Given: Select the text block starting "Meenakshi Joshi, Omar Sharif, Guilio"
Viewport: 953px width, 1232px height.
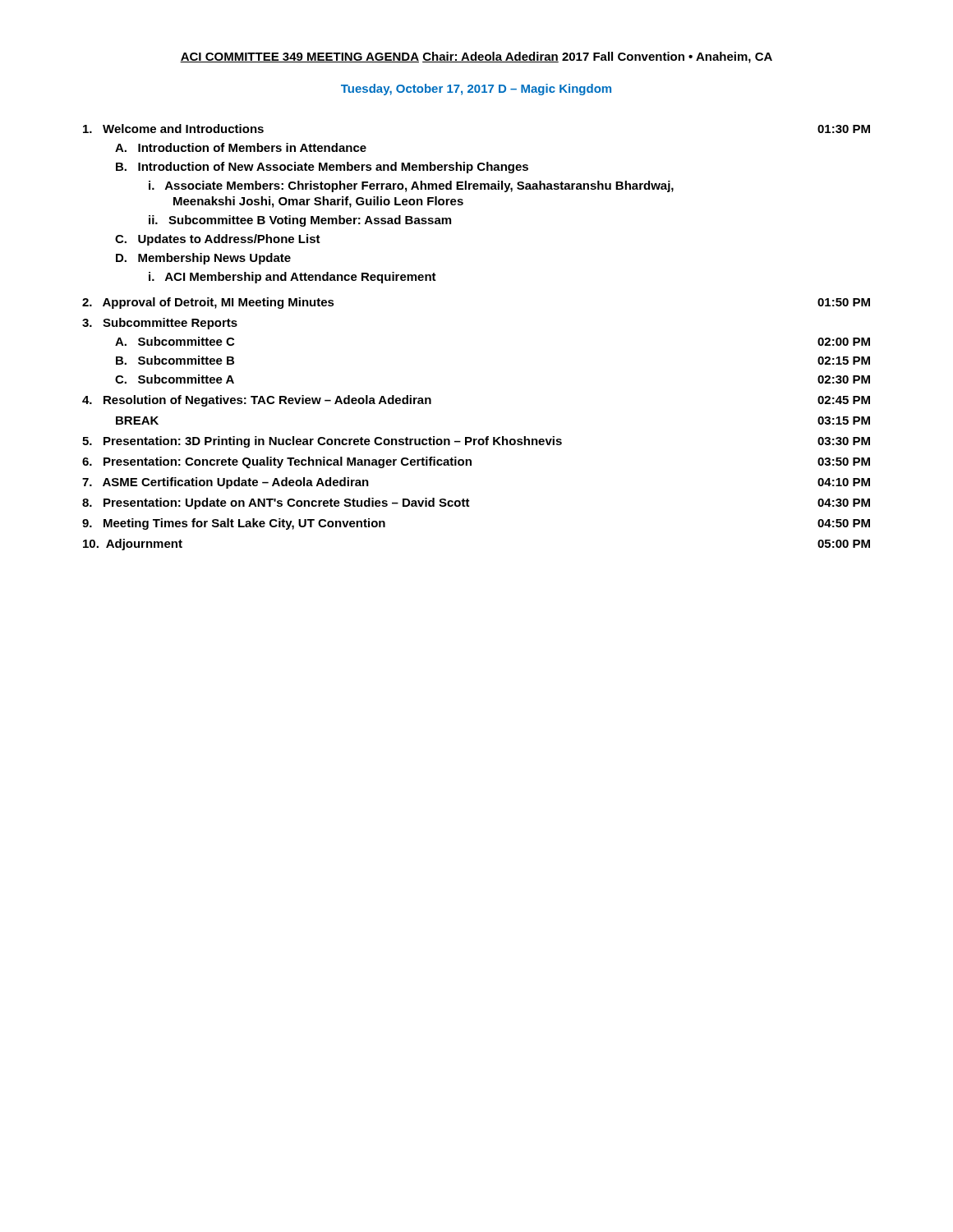Looking at the screenshot, I should pyautogui.click(x=318, y=201).
